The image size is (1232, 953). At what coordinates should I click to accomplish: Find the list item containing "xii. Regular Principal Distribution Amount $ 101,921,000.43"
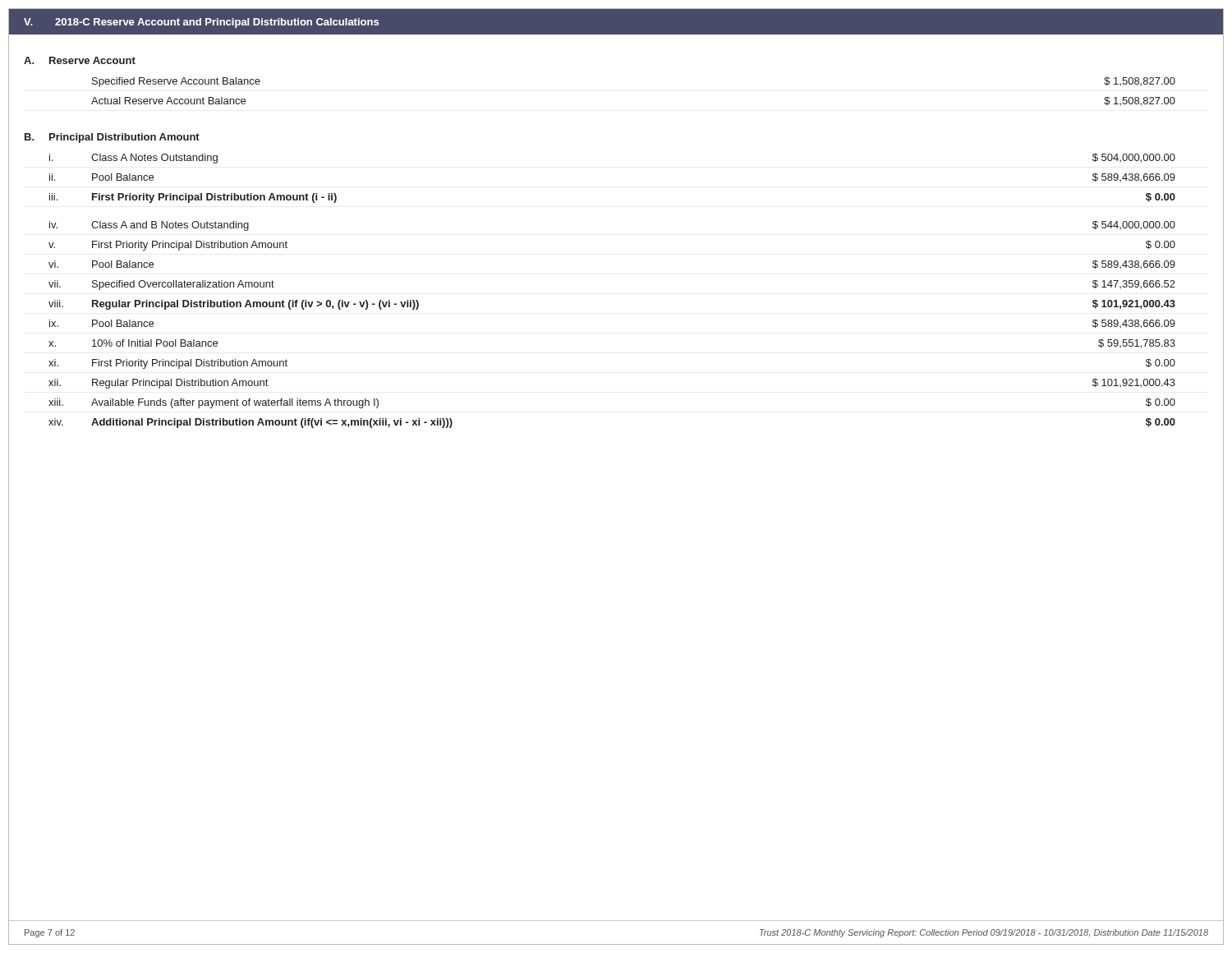coord(180,385)
